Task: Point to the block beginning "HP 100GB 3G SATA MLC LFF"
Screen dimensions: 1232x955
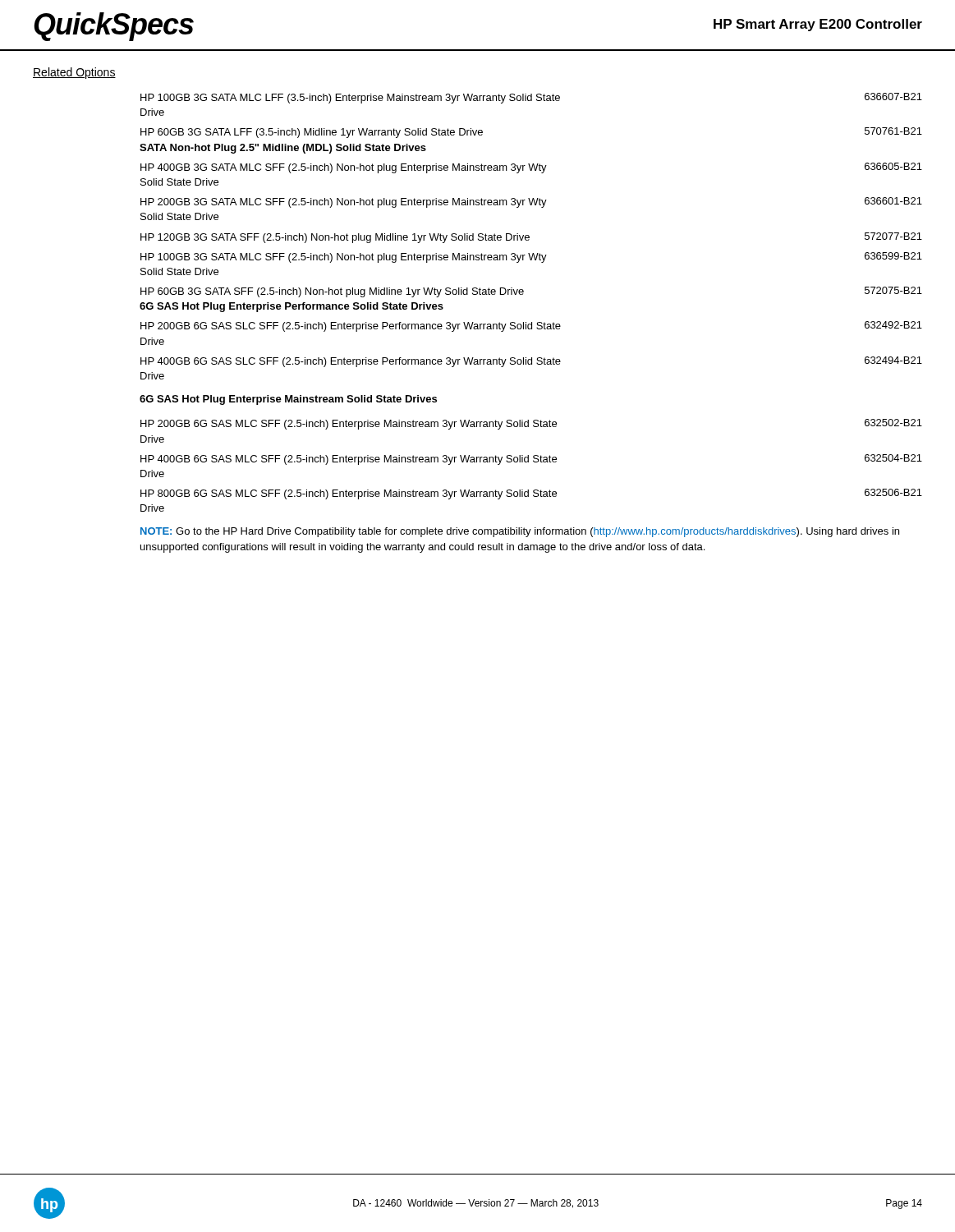Action: [x=531, y=105]
